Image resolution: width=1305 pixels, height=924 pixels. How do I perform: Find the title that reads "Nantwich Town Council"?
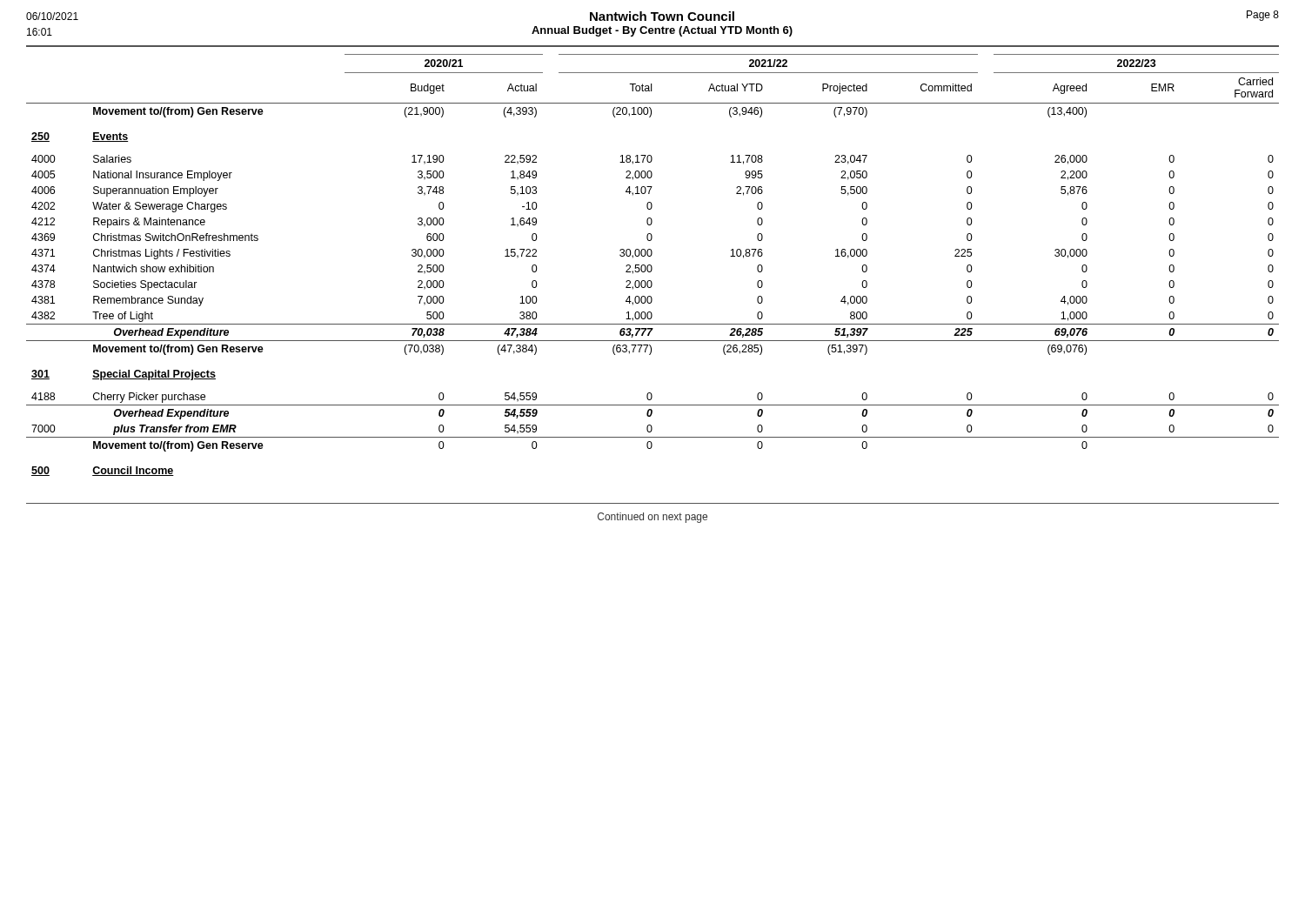[662, 16]
